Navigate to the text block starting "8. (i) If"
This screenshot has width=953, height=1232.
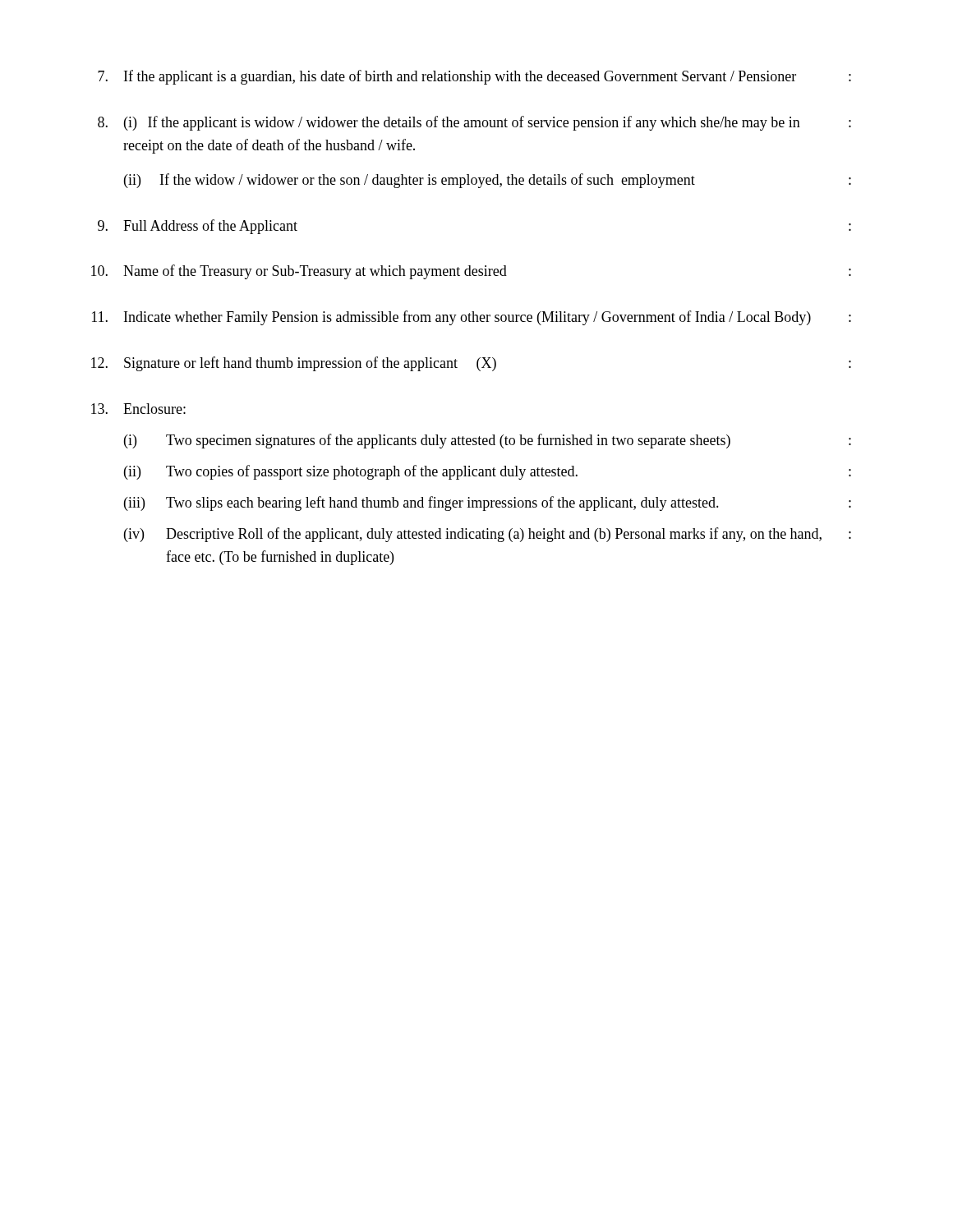pyautogui.click(x=474, y=123)
